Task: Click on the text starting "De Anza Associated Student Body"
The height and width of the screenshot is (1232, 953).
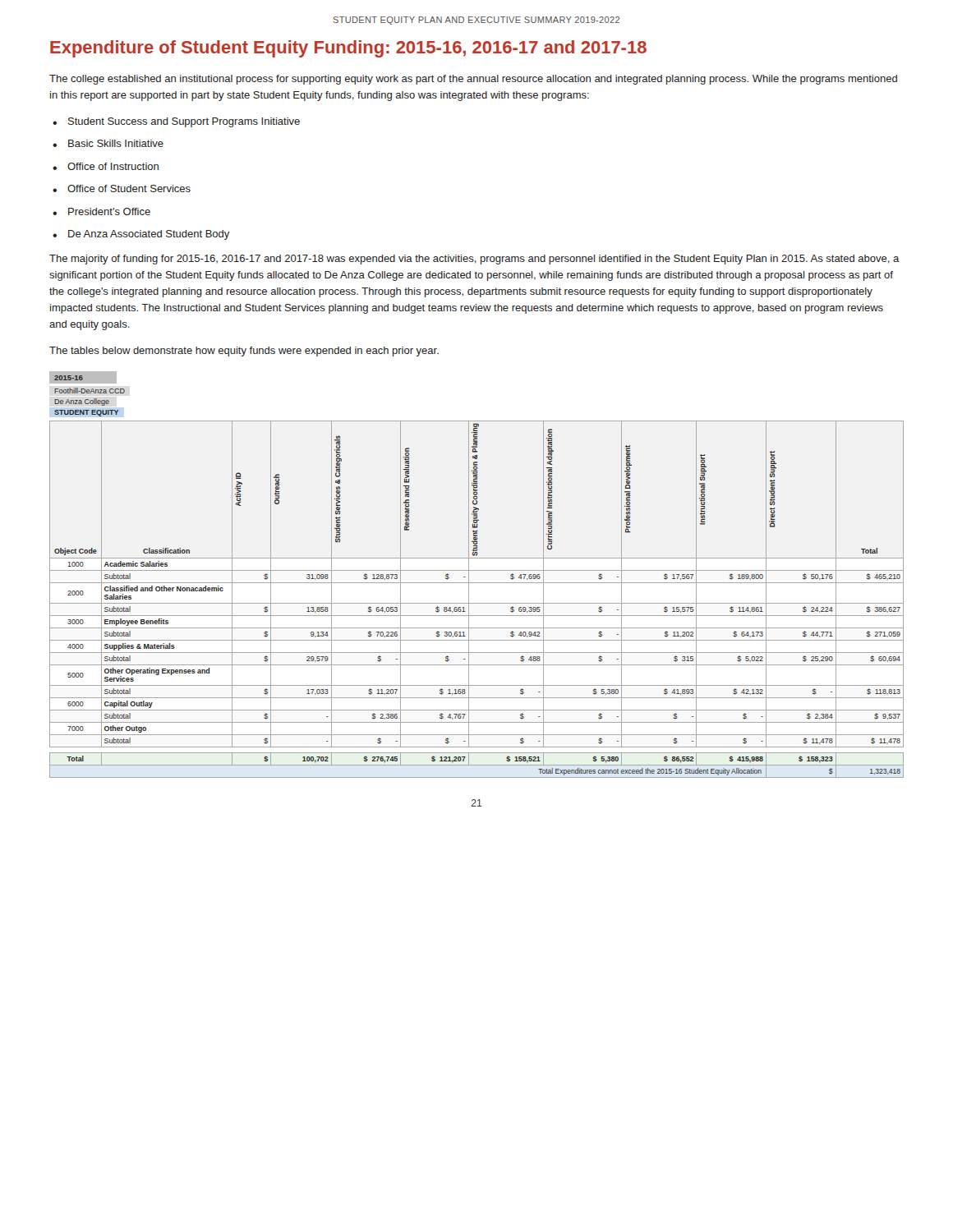Action: point(148,234)
